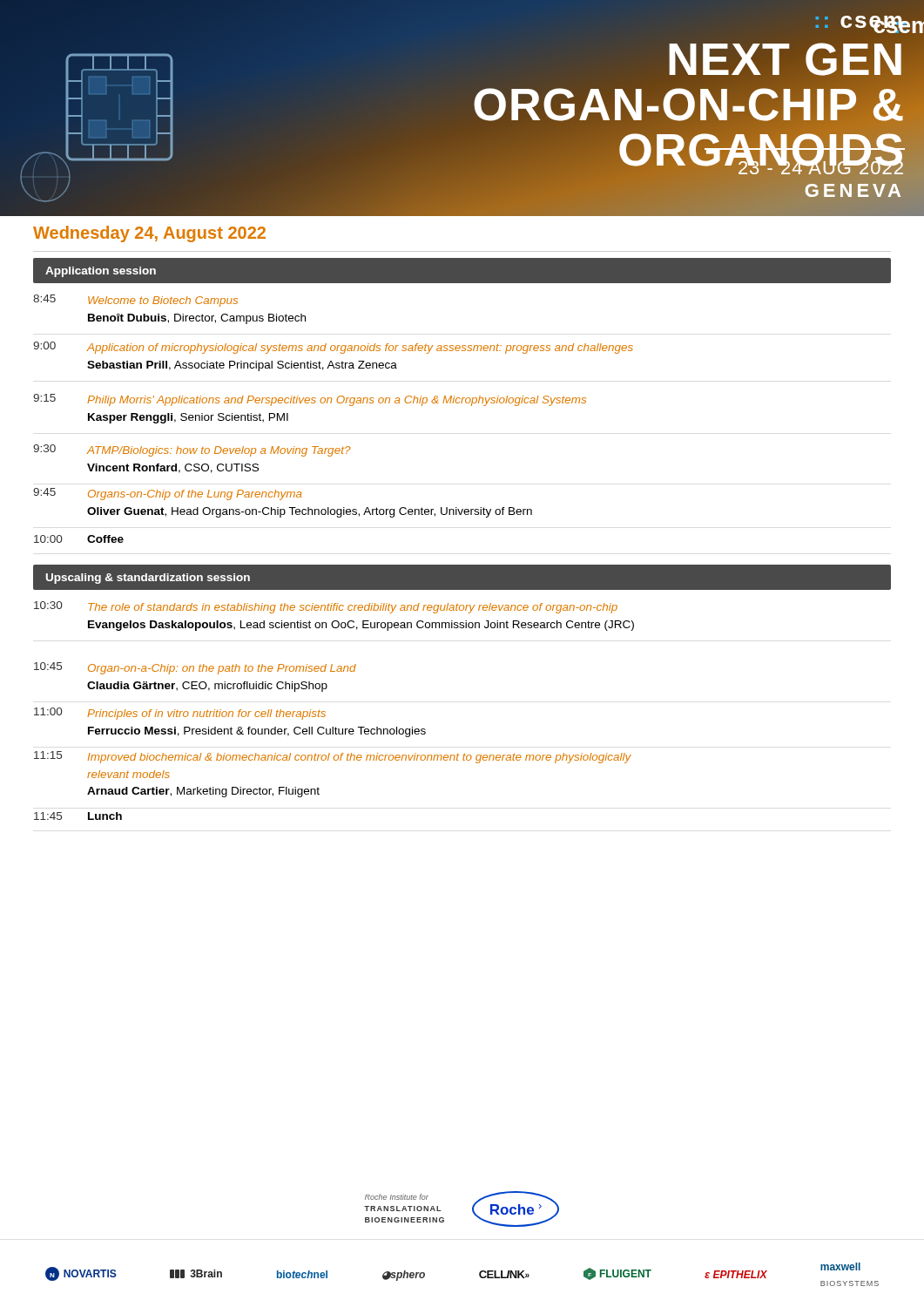
Task: Locate the block of text that opens with "9:00 Application of microphysiological"
Action: pyautogui.click(x=333, y=356)
